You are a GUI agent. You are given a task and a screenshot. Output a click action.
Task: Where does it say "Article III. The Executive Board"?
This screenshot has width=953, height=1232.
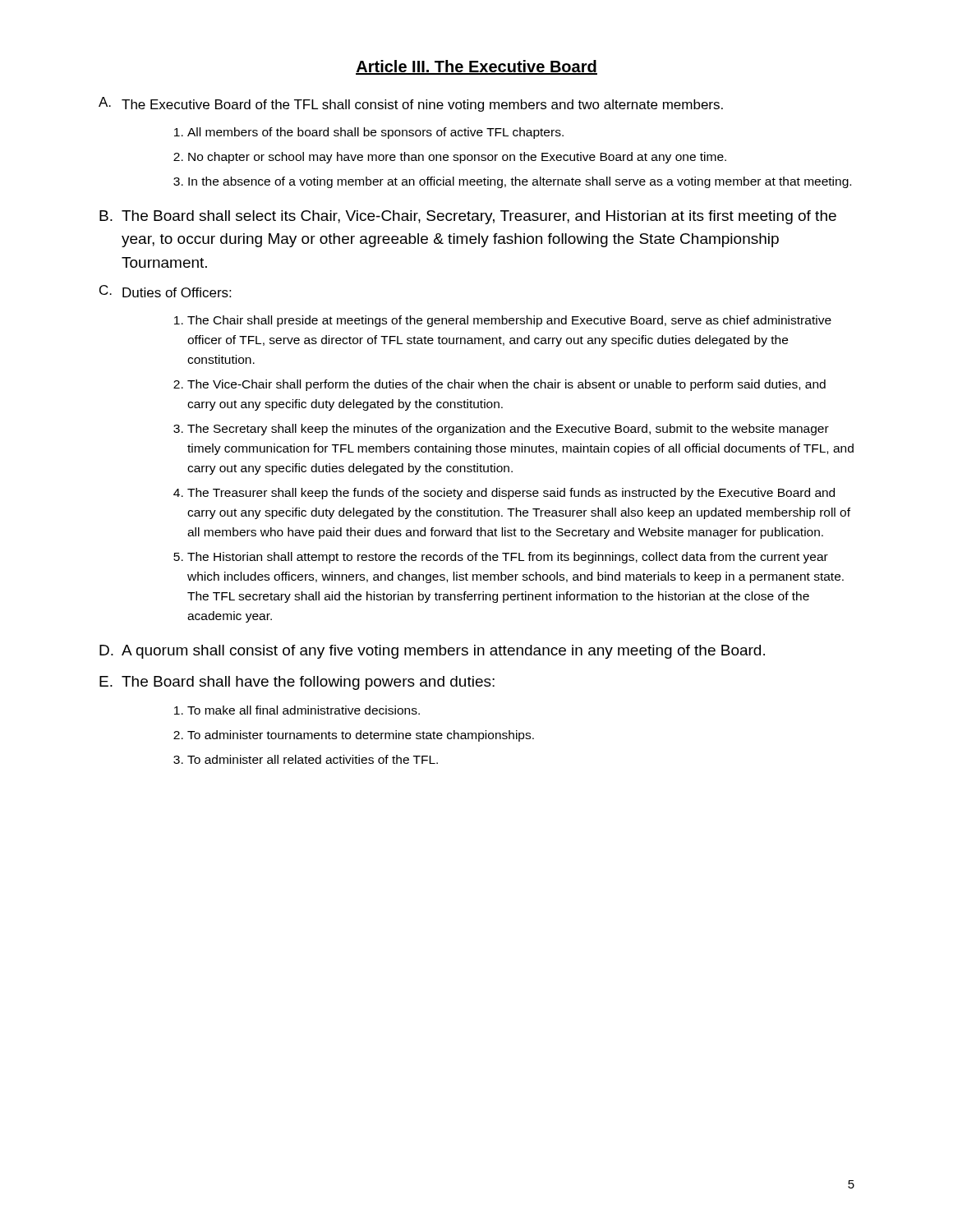point(476,67)
